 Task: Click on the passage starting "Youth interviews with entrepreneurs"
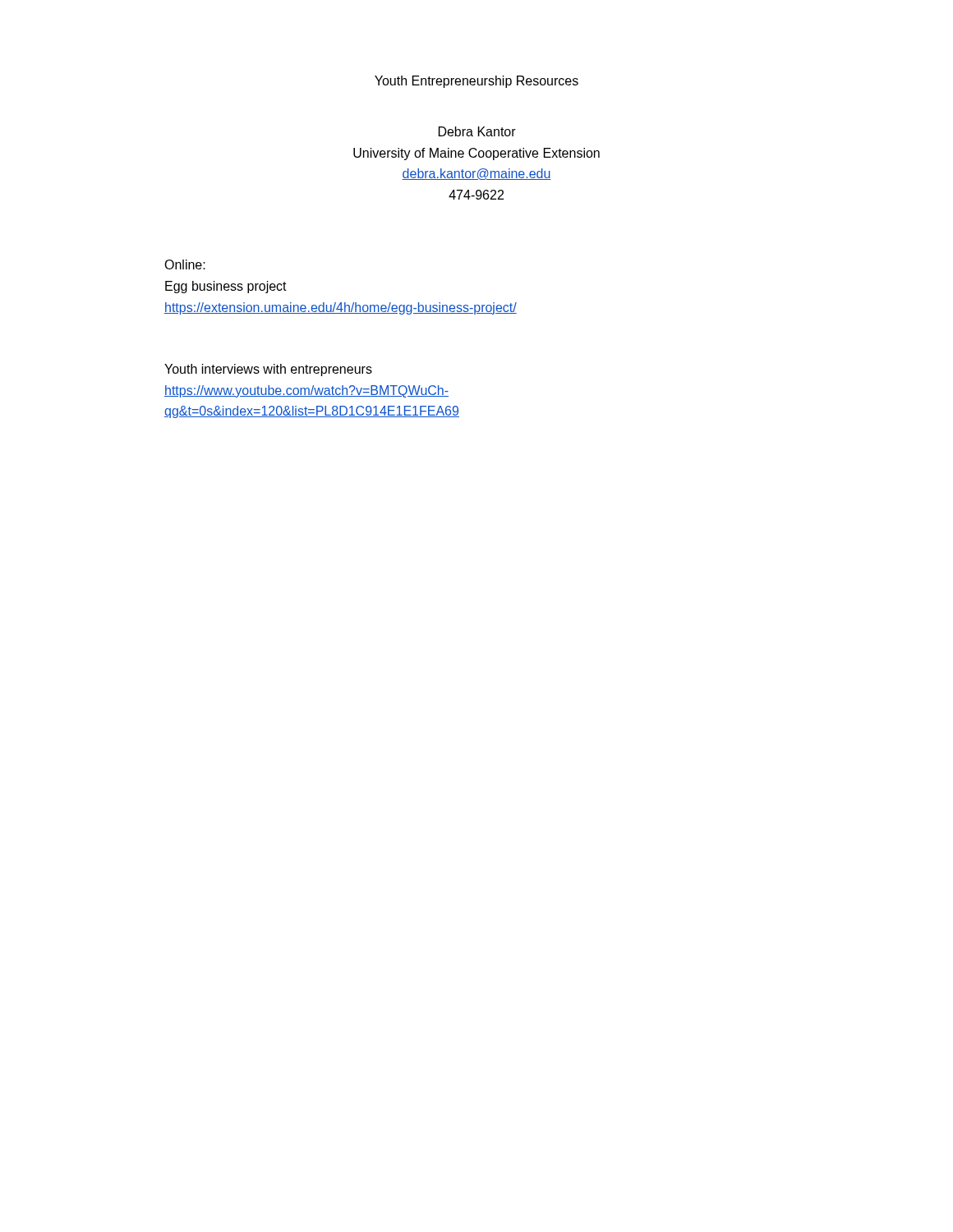coord(312,390)
